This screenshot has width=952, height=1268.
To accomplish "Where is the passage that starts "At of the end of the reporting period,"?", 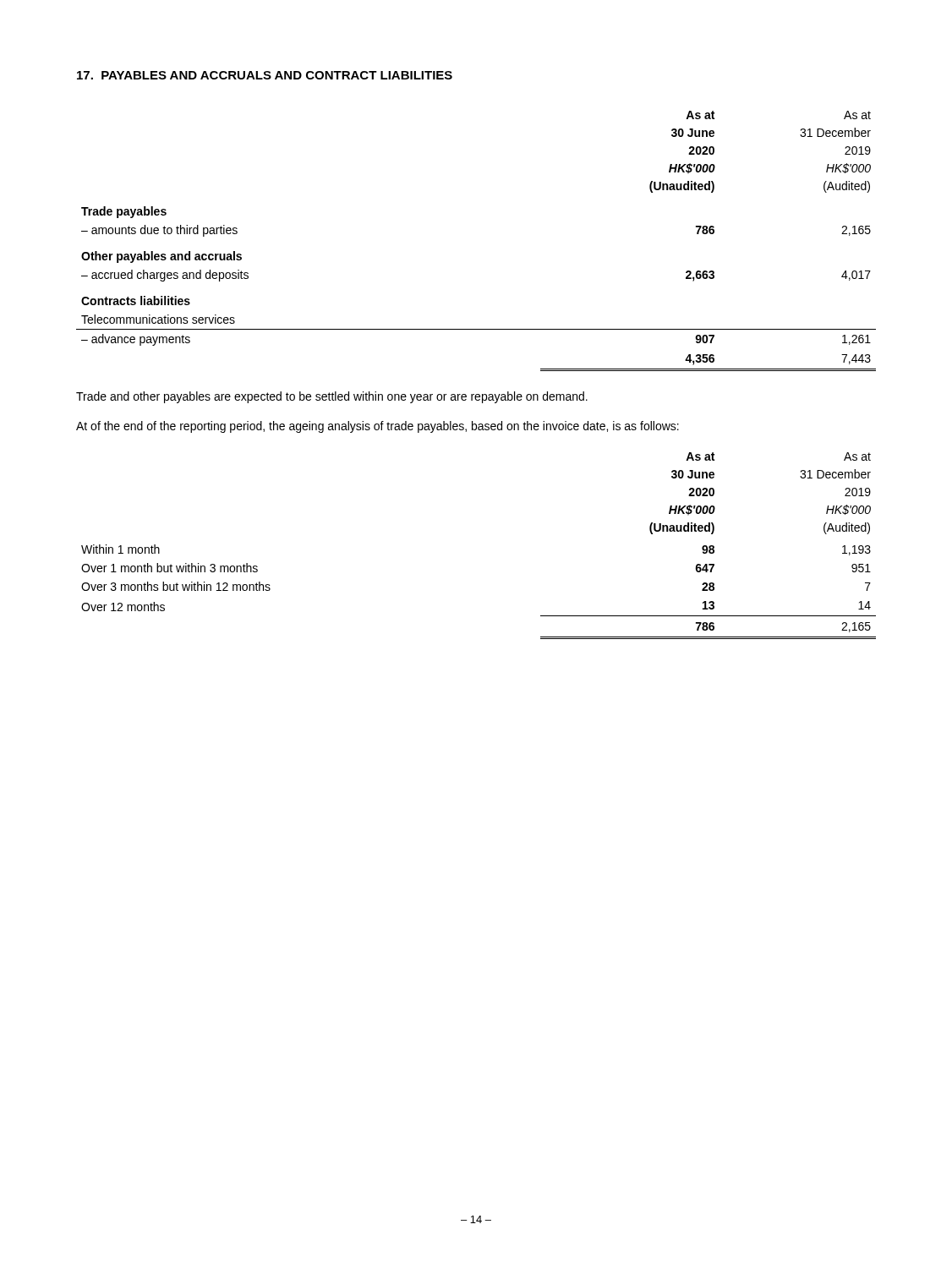I will coord(378,426).
